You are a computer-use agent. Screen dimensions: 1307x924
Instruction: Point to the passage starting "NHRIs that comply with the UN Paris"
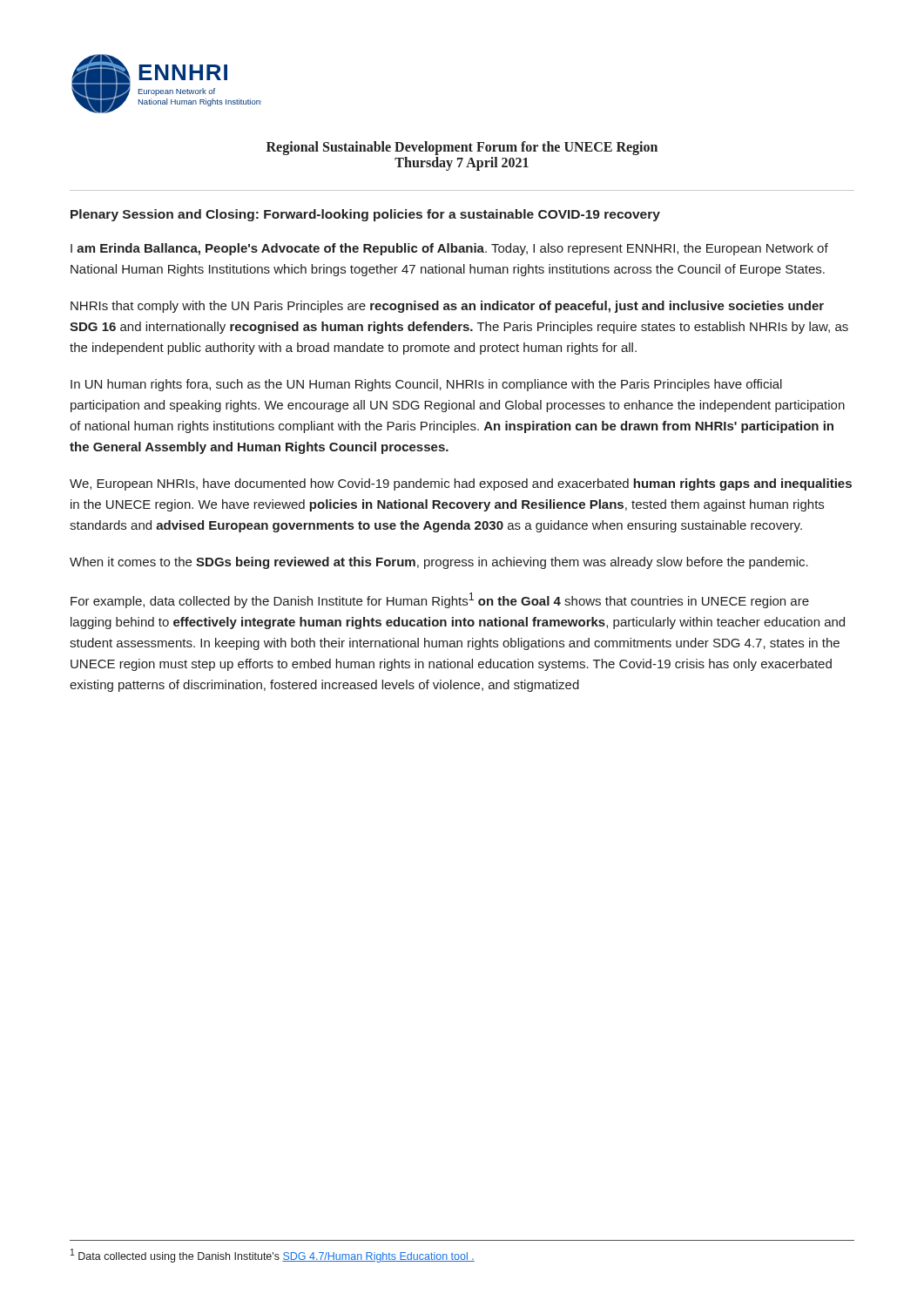coord(459,326)
